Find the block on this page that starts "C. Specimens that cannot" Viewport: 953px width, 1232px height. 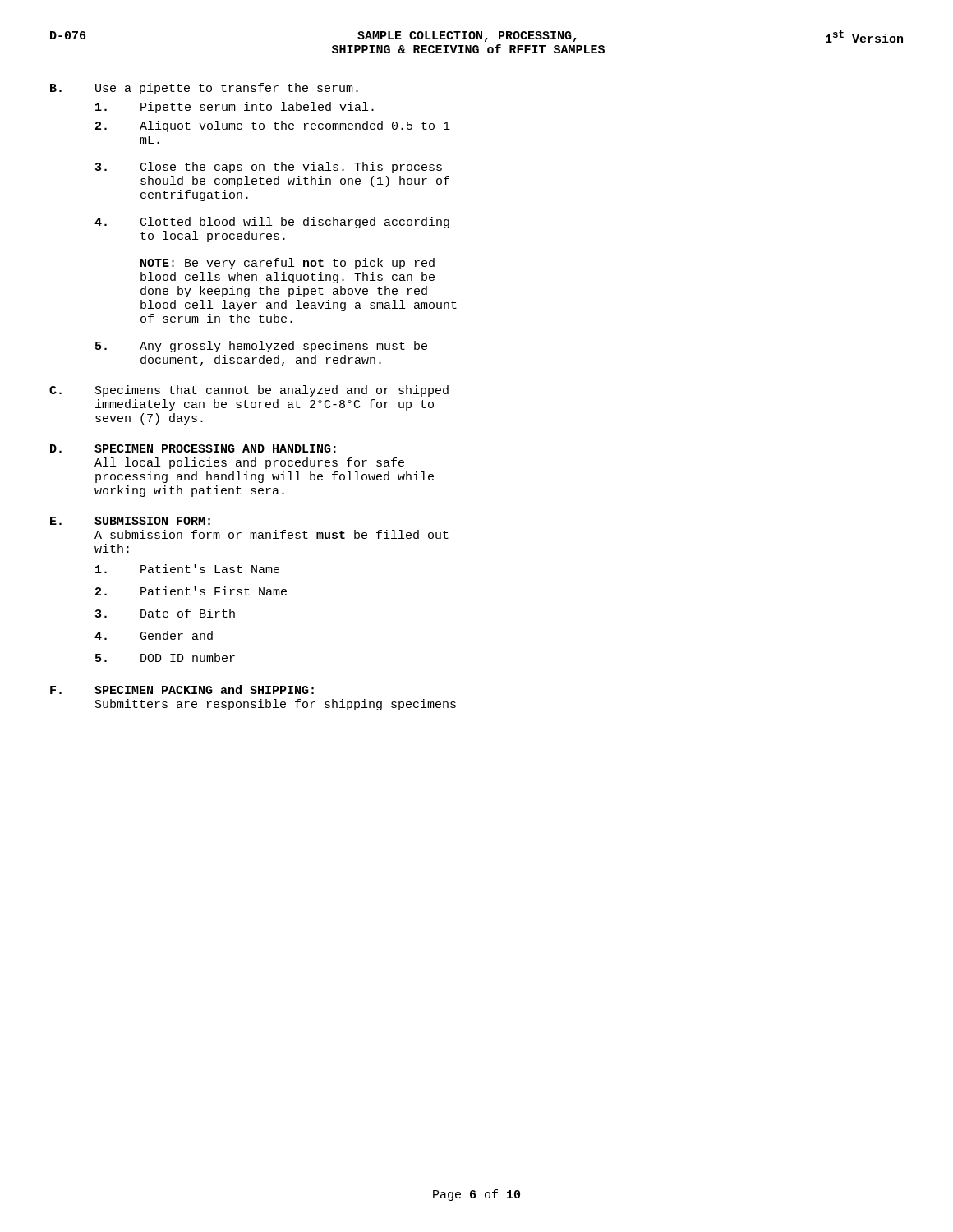[249, 391]
